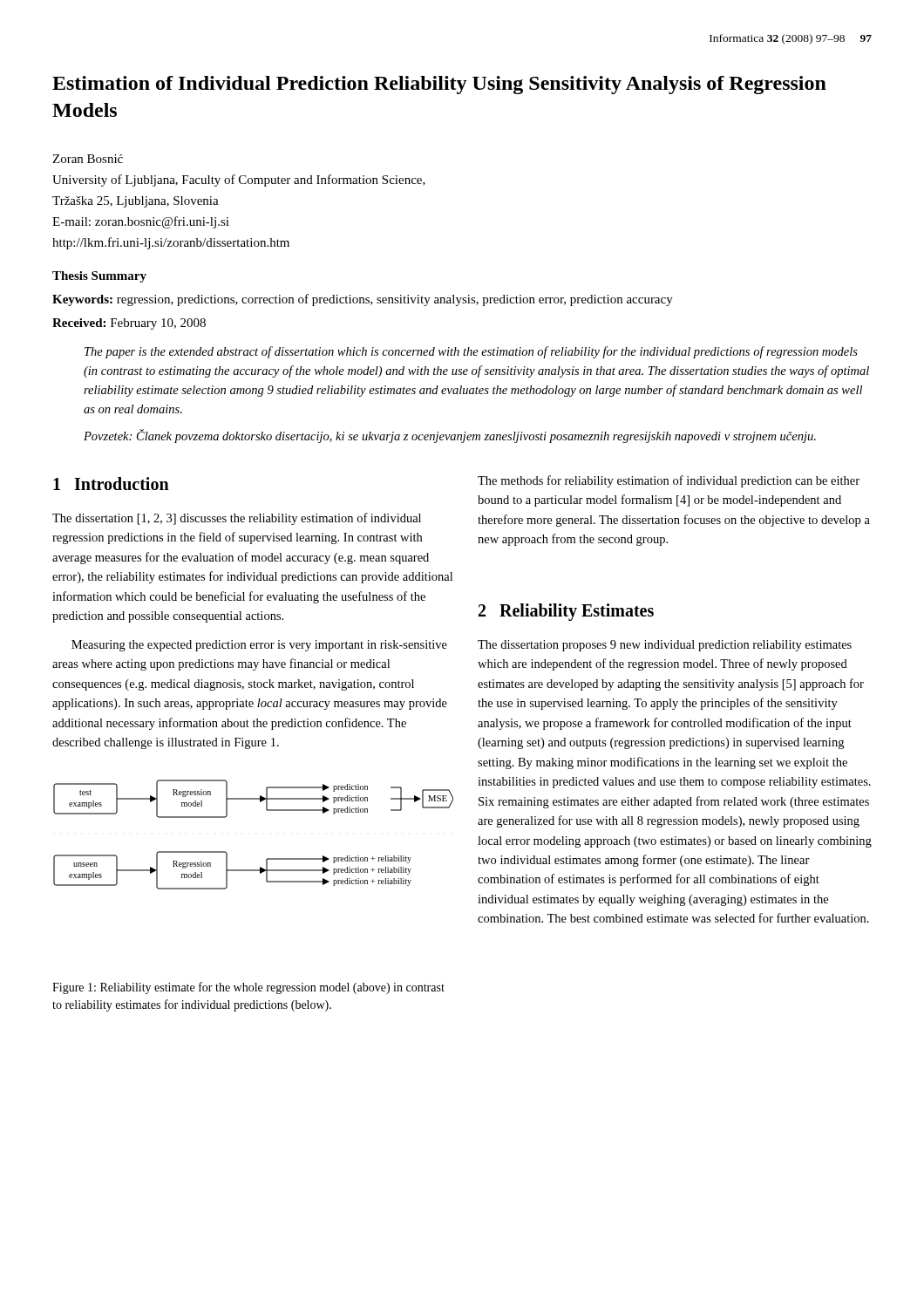Screen dimensions: 1308x924
Task: Locate the block of text that opens with "The methods for reliability estimation of individual"
Action: pyautogui.click(x=675, y=510)
